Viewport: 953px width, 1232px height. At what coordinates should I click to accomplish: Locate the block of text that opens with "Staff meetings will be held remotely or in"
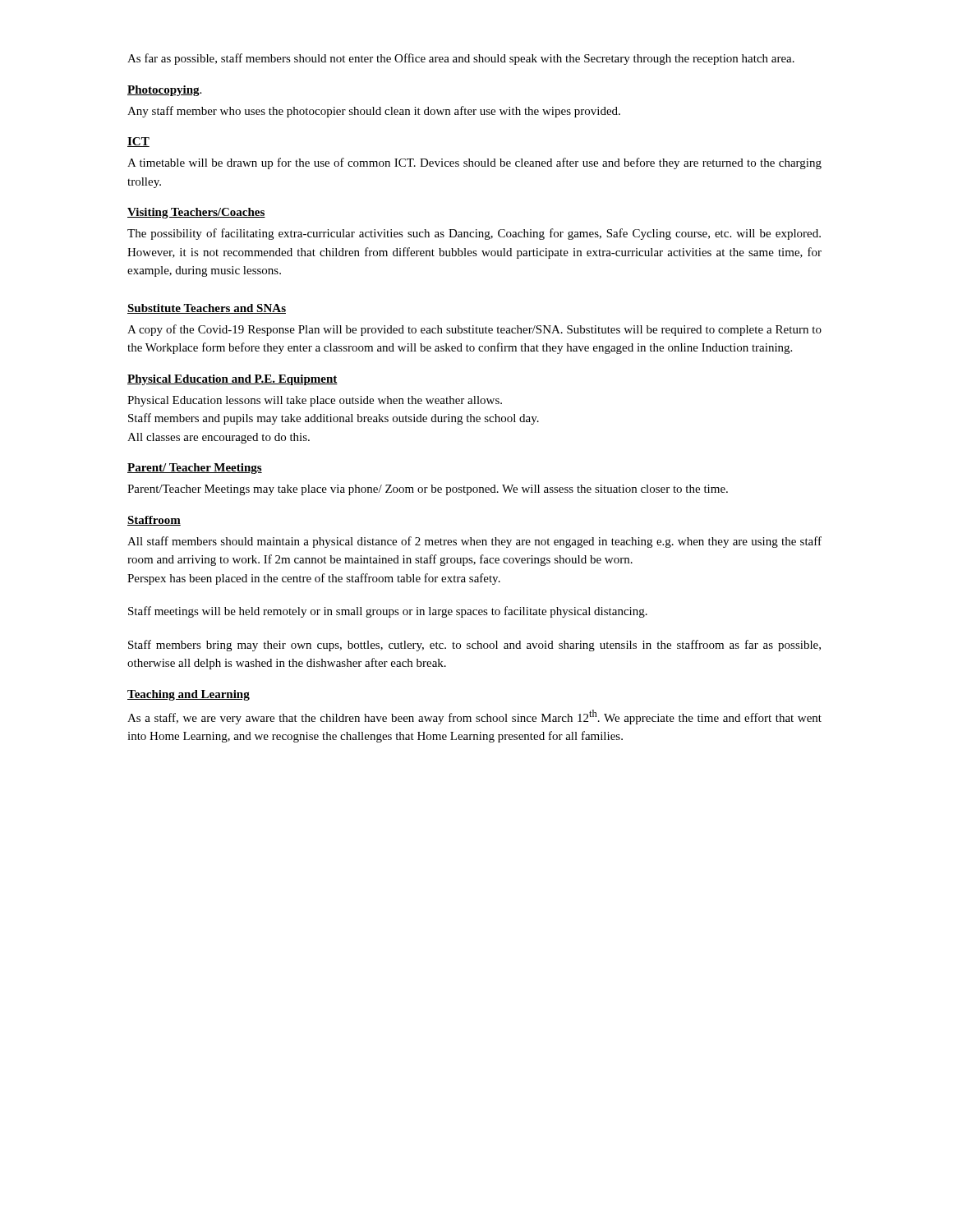pyautogui.click(x=474, y=611)
